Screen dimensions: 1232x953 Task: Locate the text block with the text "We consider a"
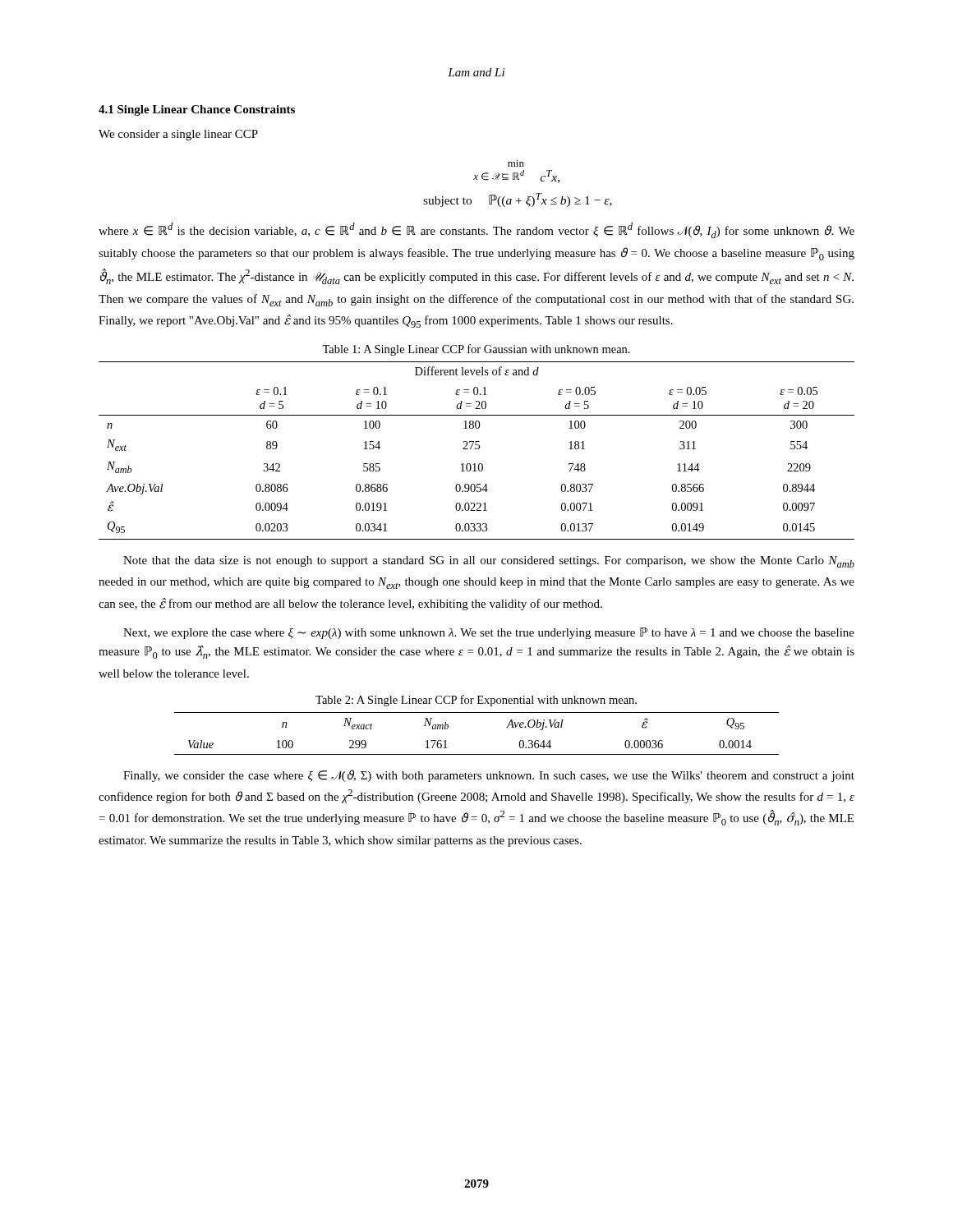coord(178,134)
